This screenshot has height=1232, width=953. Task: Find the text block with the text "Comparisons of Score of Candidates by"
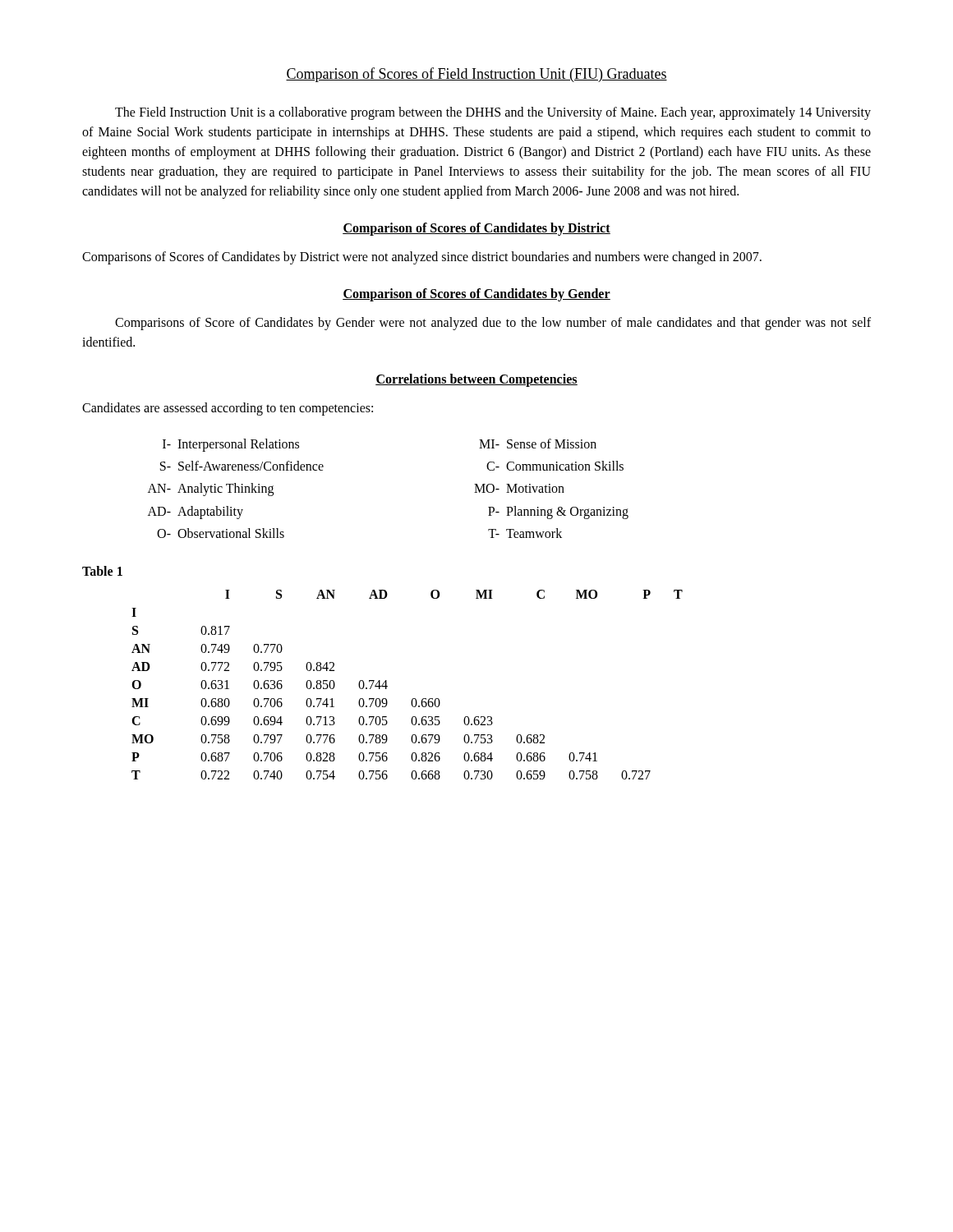tap(476, 332)
